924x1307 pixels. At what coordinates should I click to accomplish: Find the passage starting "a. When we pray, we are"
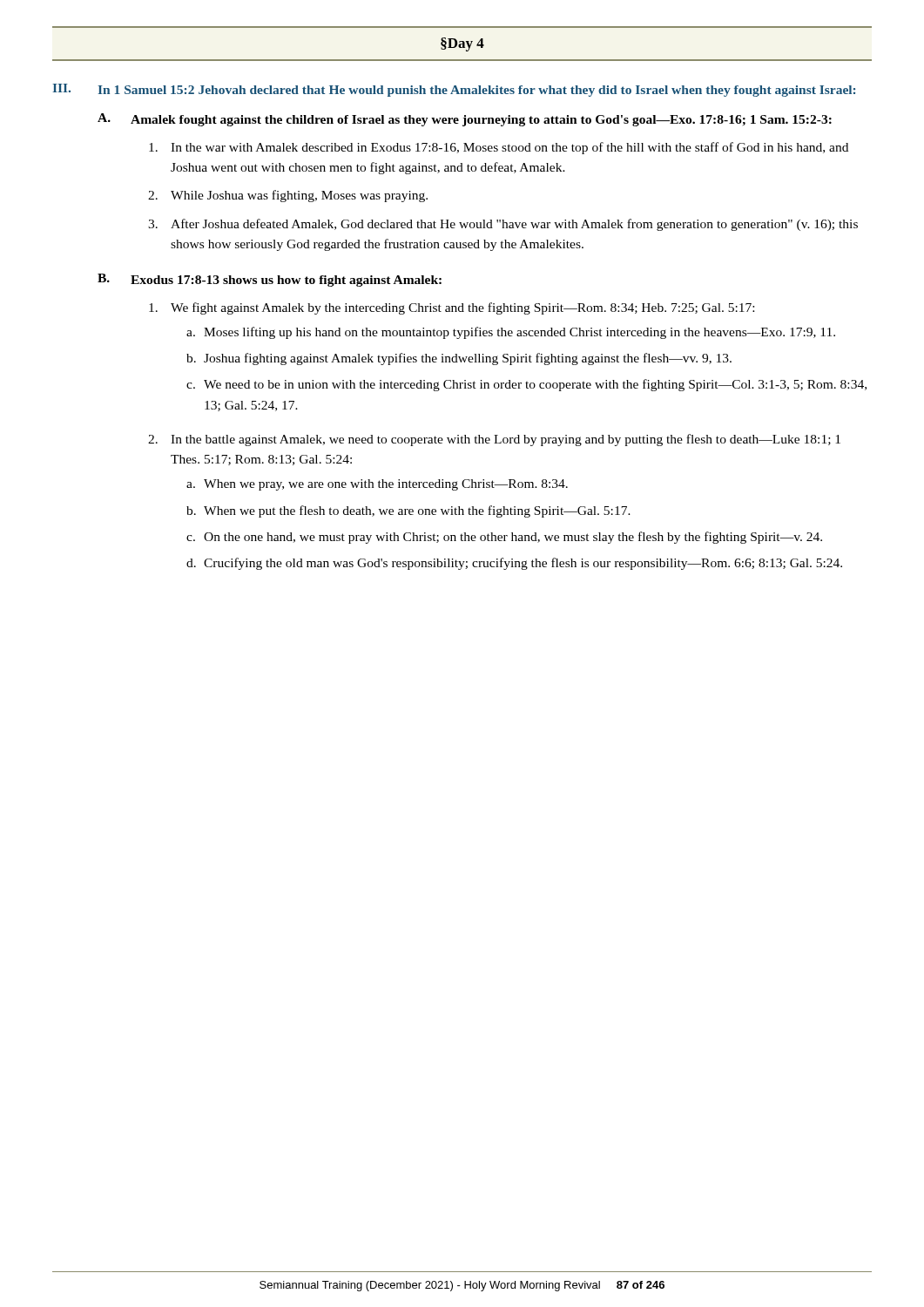[529, 484]
